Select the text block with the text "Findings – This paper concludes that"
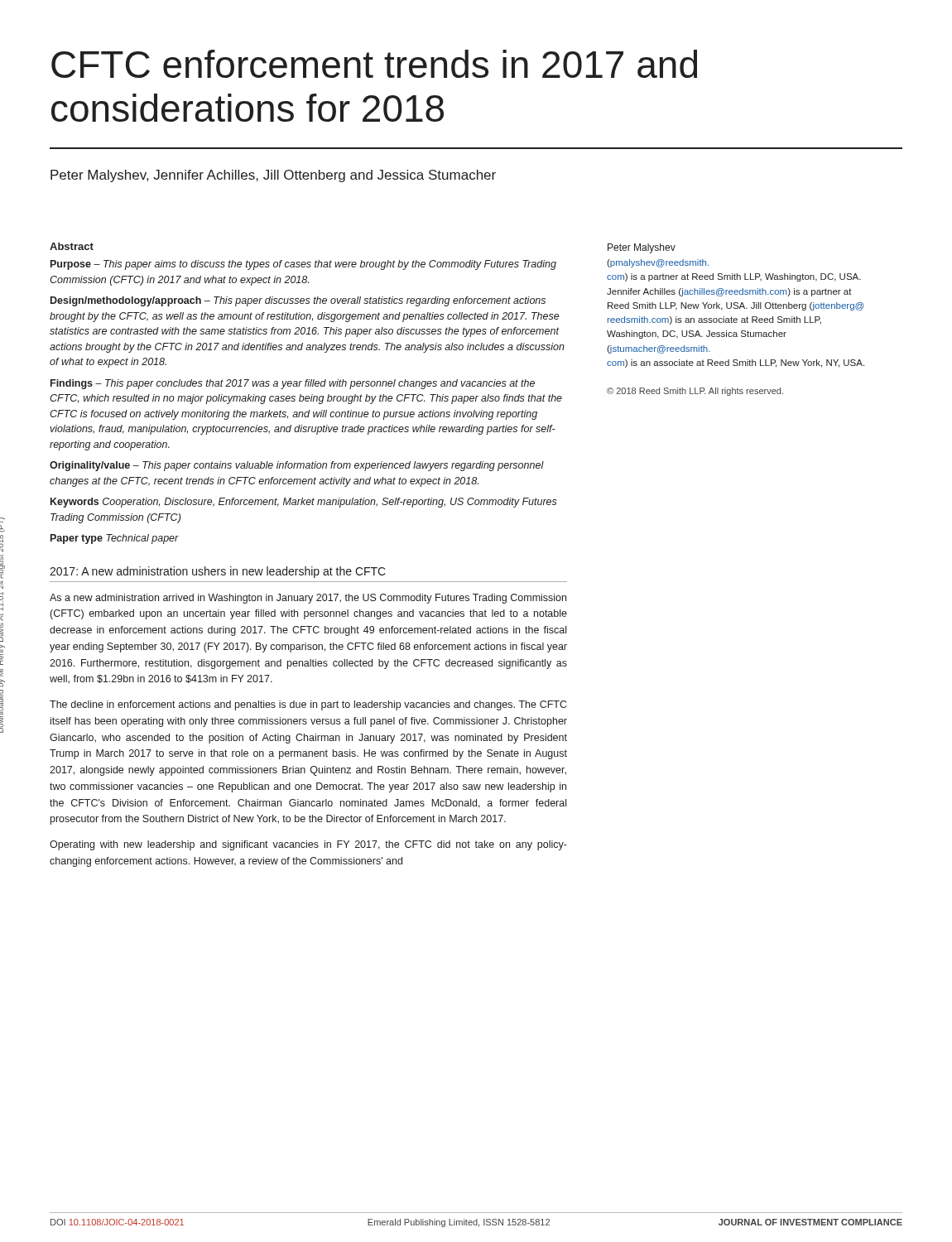Viewport: 952px width, 1242px height. pyautogui.click(x=306, y=414)
